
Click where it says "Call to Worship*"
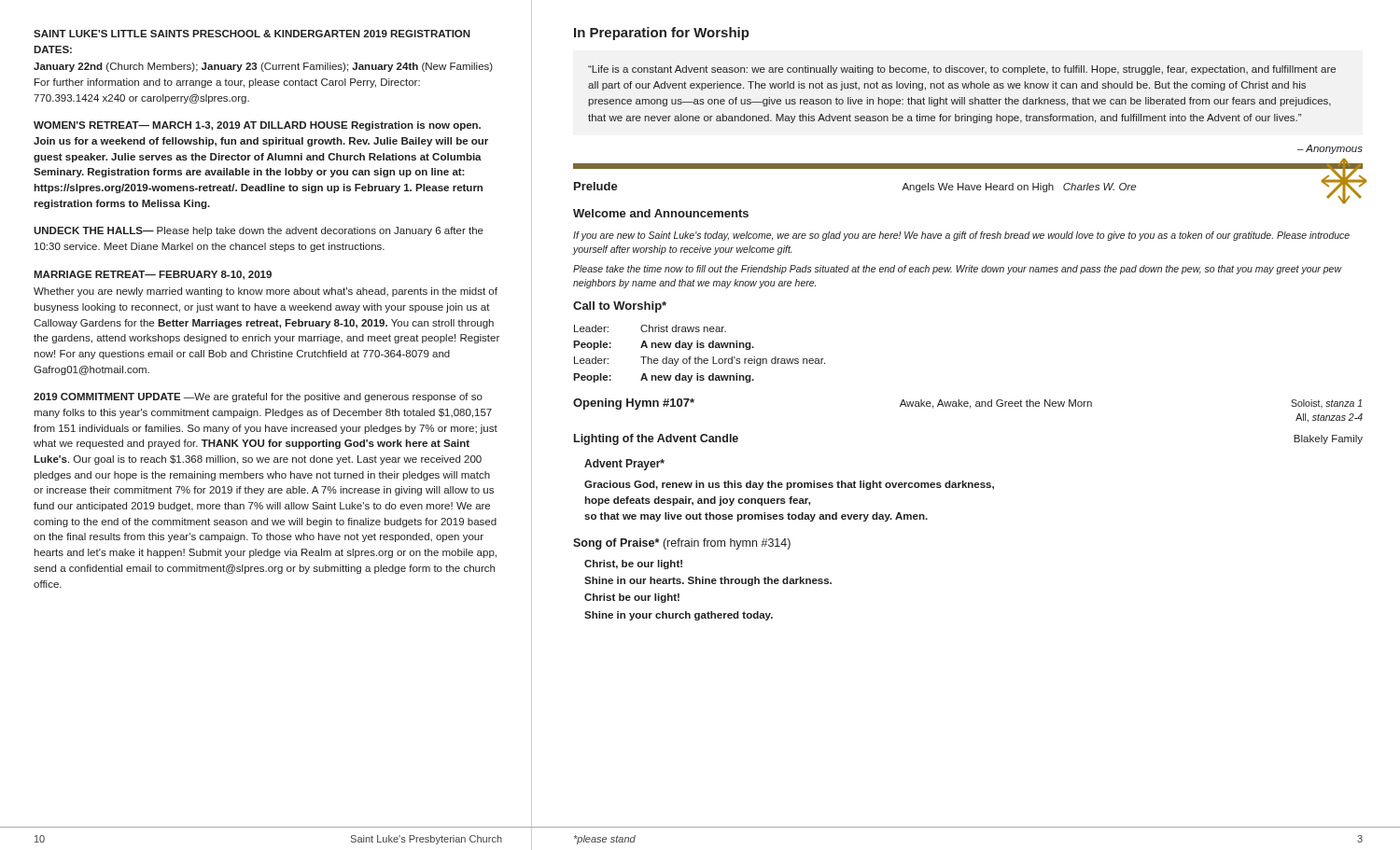coord(620,306)
